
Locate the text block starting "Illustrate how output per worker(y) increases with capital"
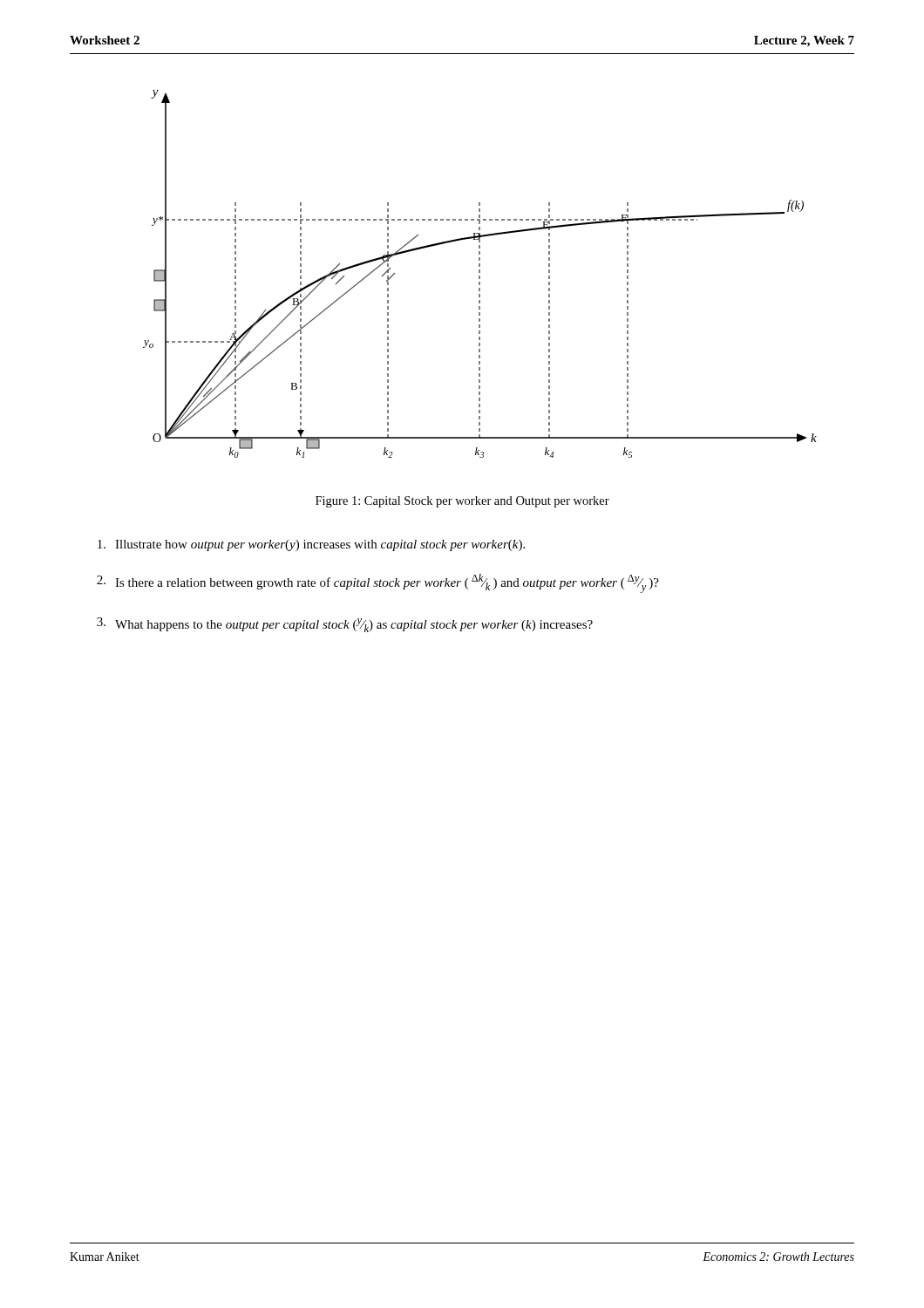coord(306,545)
